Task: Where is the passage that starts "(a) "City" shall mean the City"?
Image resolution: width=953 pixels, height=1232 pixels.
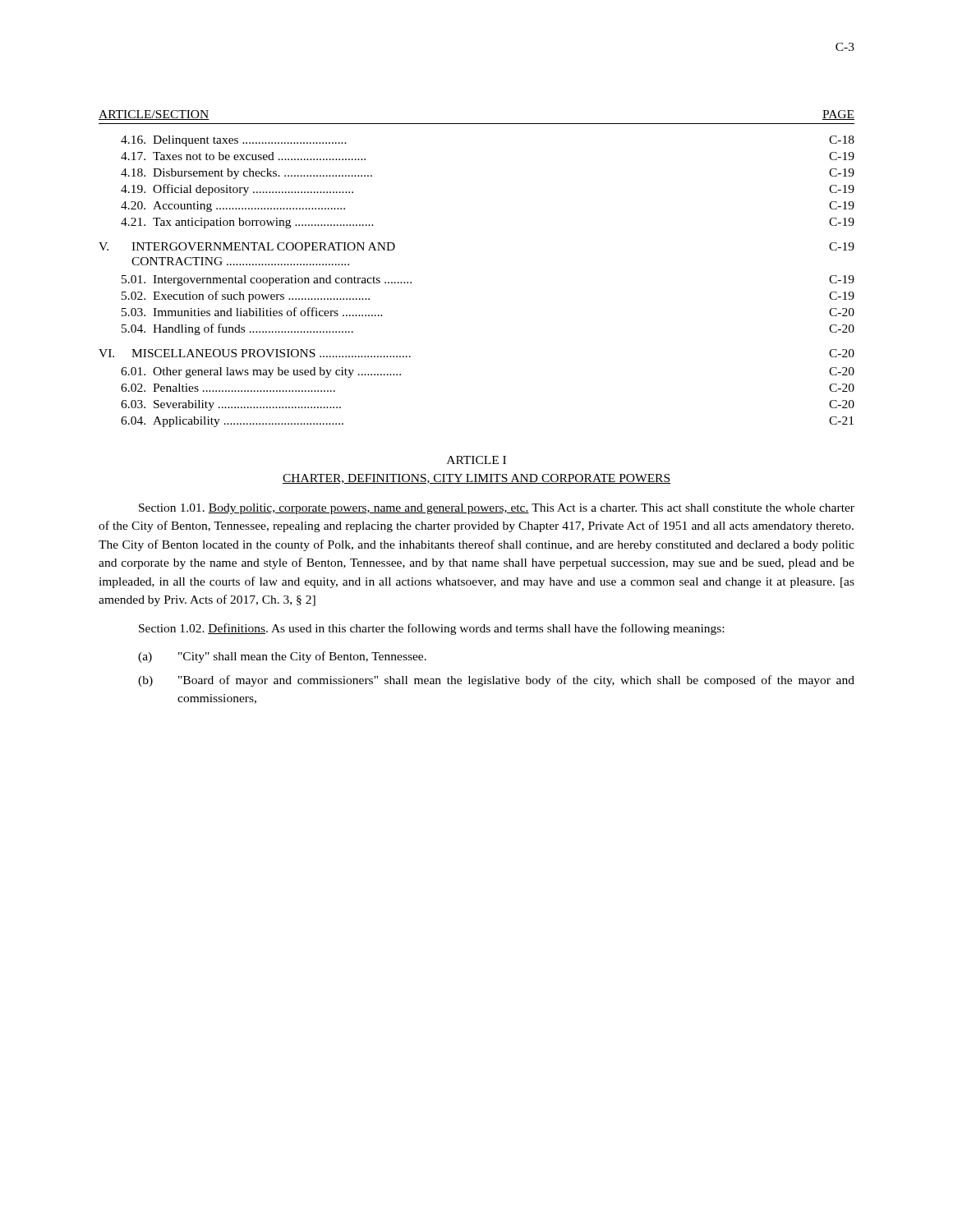Action: tap(282, 657)
